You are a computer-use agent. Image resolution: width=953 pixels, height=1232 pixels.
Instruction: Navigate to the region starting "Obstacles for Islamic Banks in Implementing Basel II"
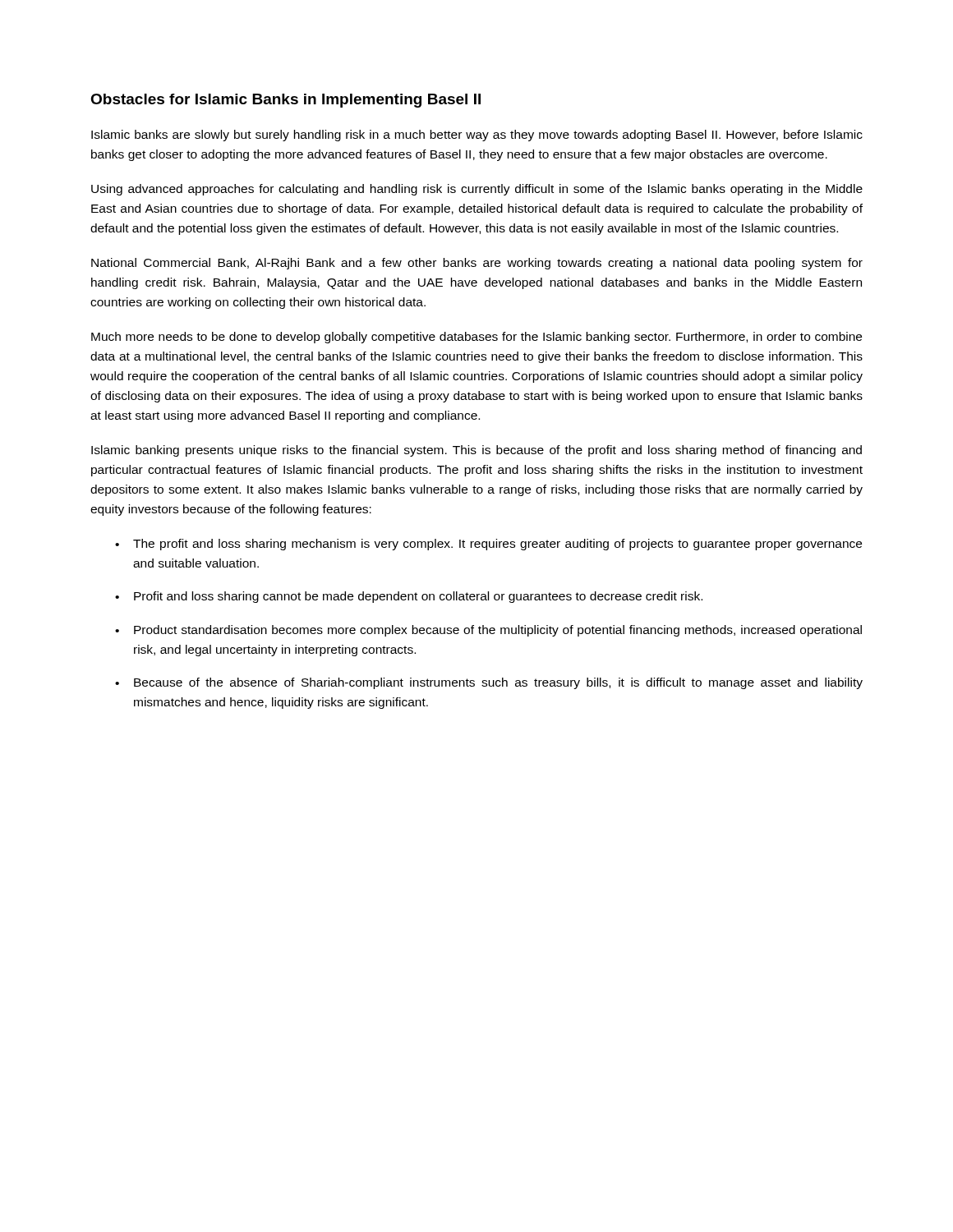286,99
